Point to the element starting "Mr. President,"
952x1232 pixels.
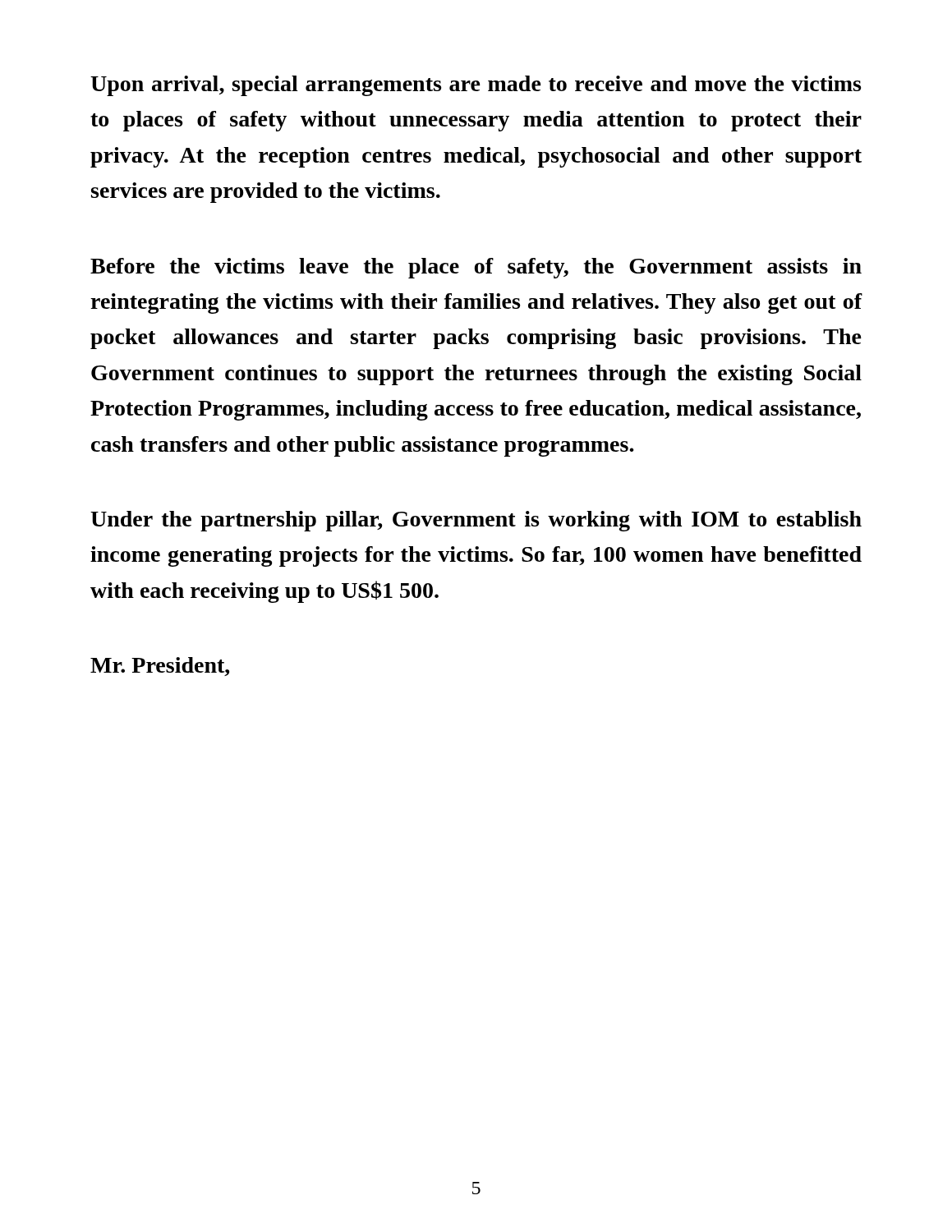[x=160, y=665]
